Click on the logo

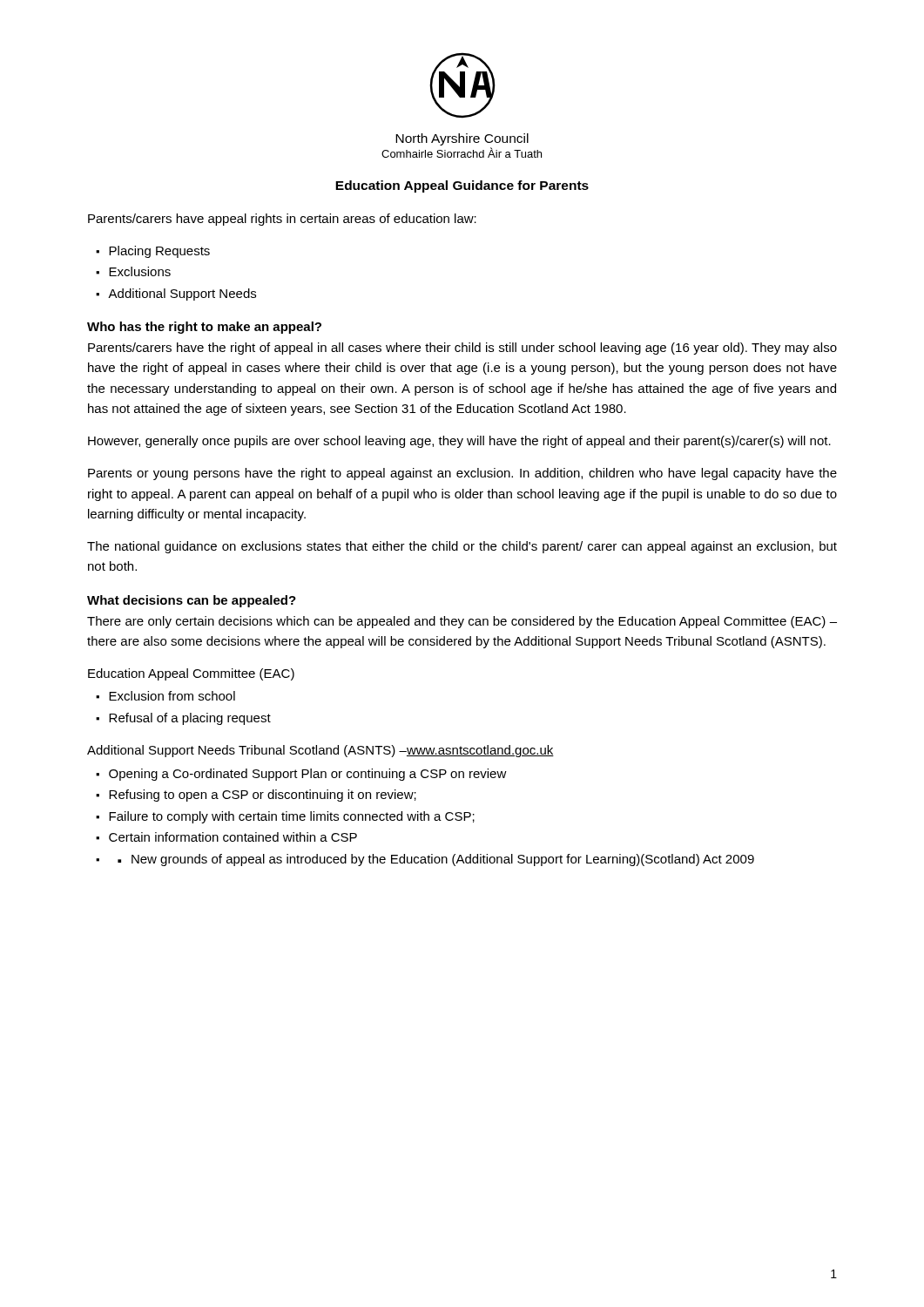[x=462, y=88]
